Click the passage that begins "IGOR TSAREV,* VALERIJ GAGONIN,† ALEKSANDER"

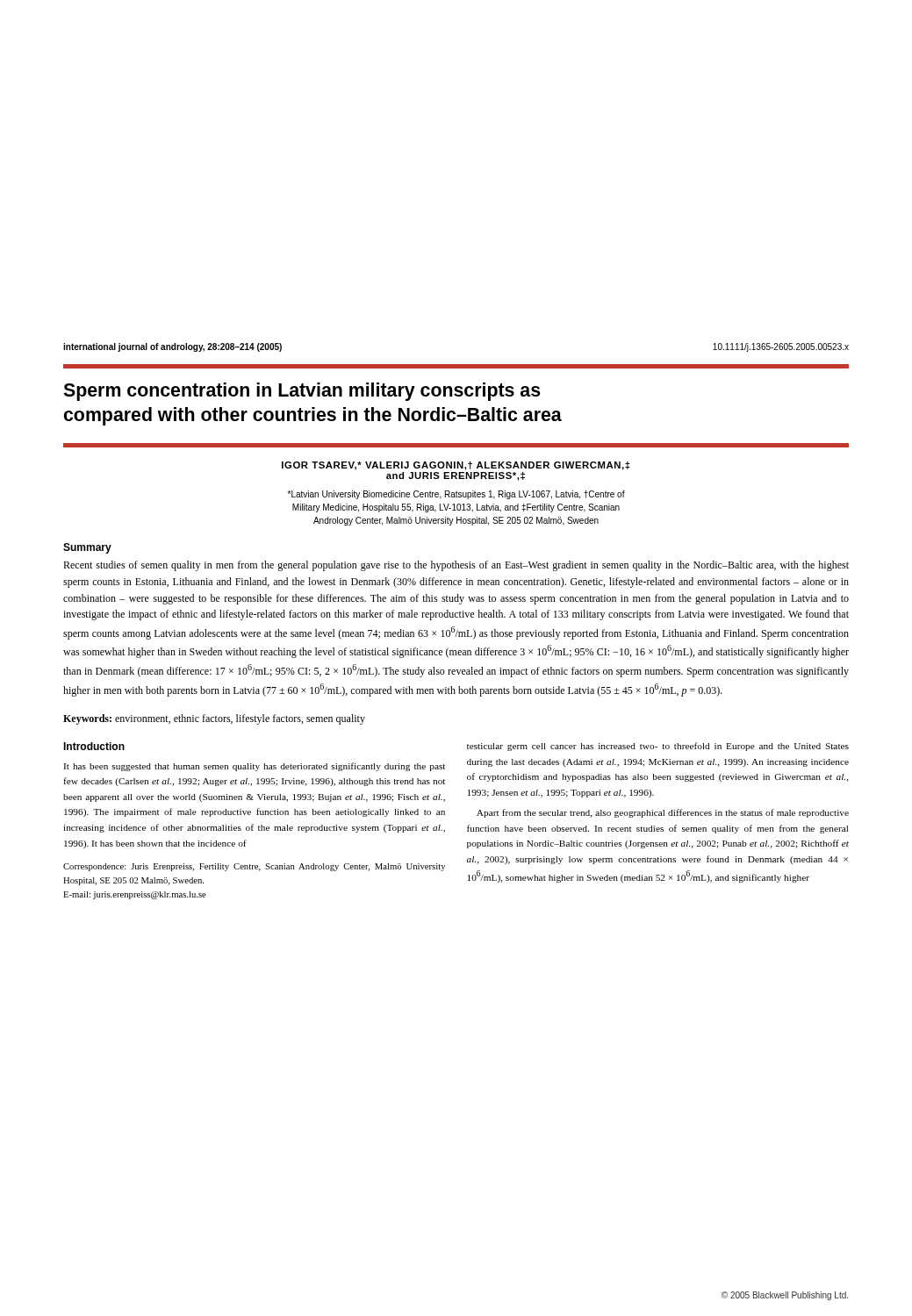tap(456, 471)
